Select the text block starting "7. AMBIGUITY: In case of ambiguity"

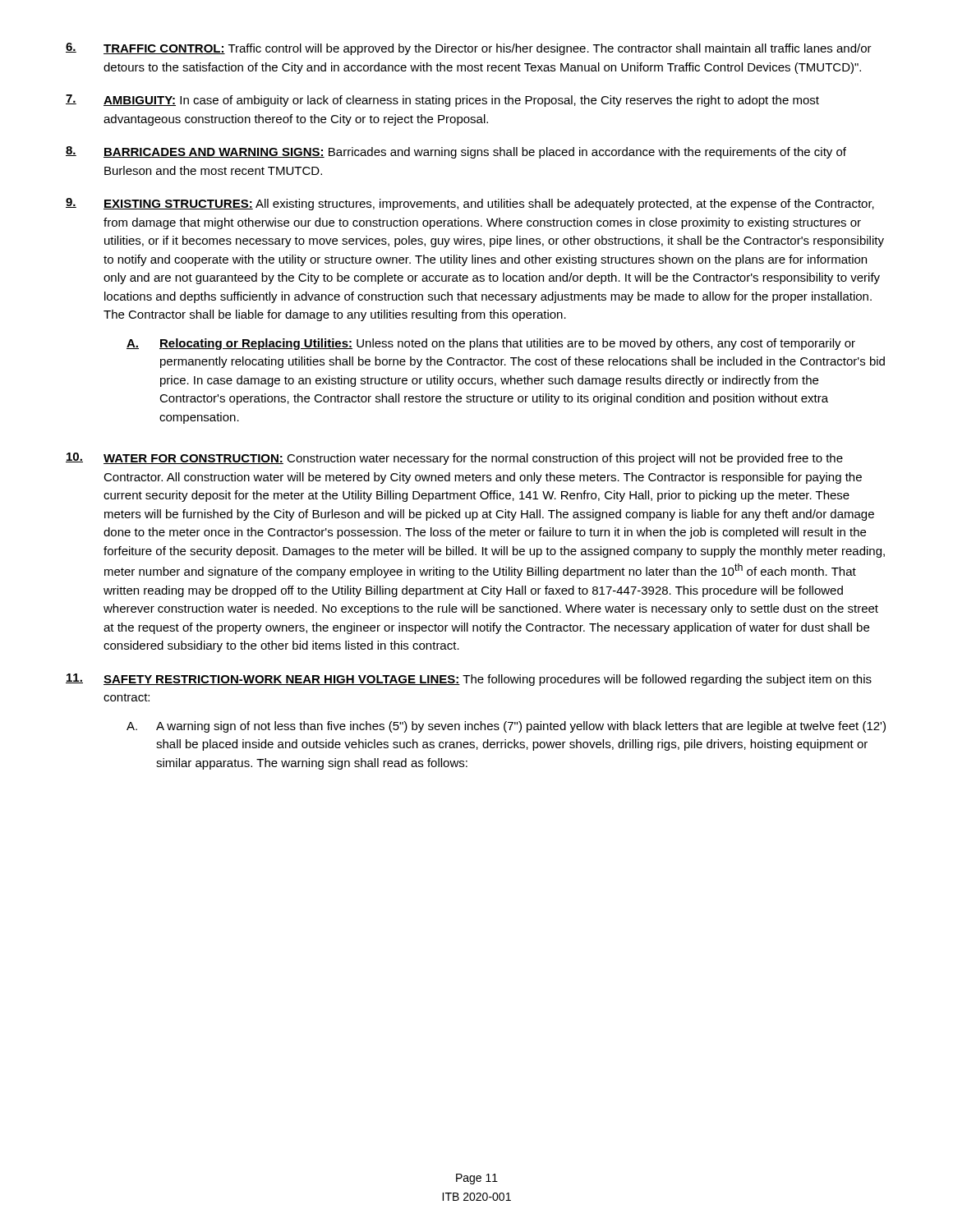tap(476, 110)
